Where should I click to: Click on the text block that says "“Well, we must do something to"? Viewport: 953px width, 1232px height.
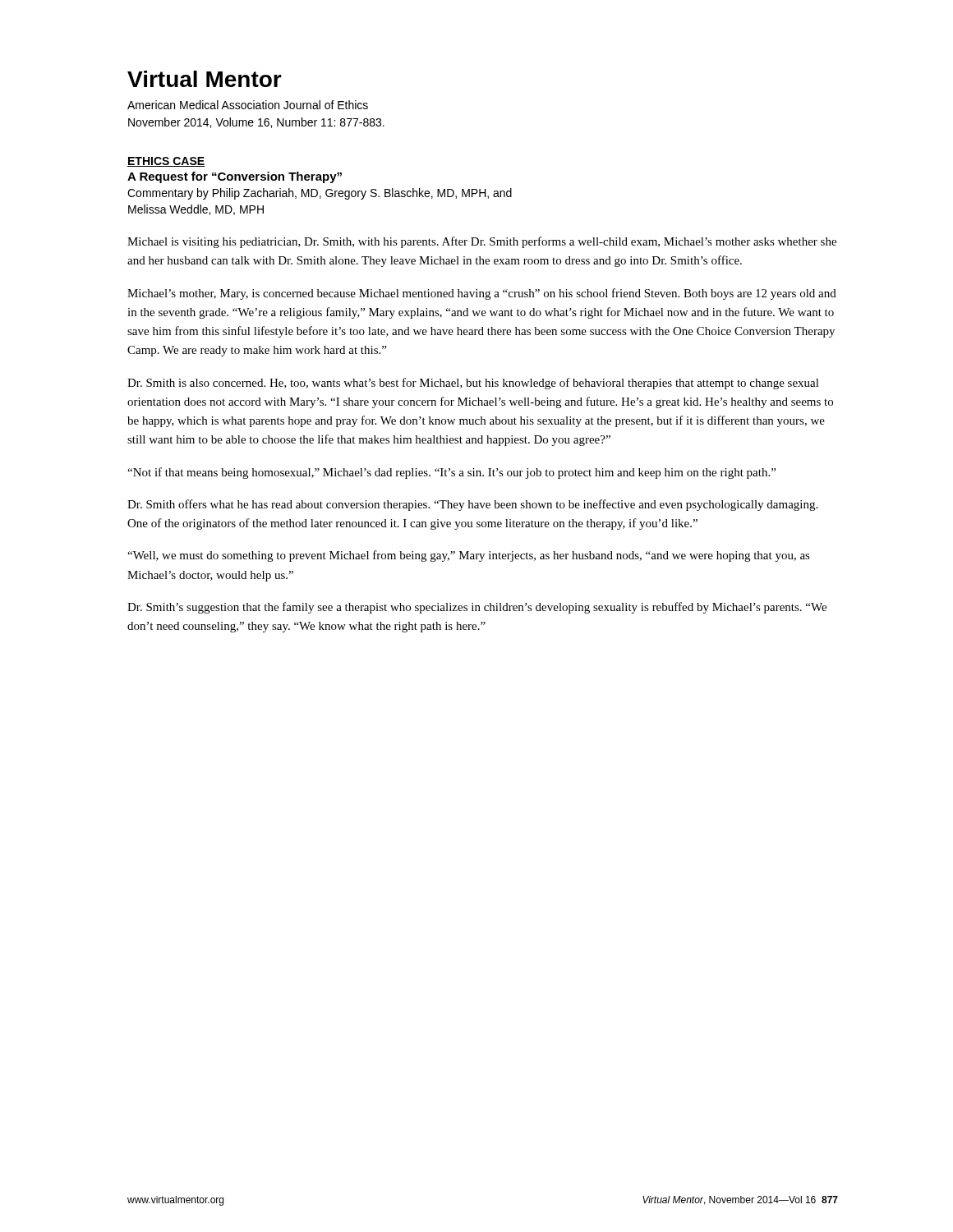(x=469, y=565)
